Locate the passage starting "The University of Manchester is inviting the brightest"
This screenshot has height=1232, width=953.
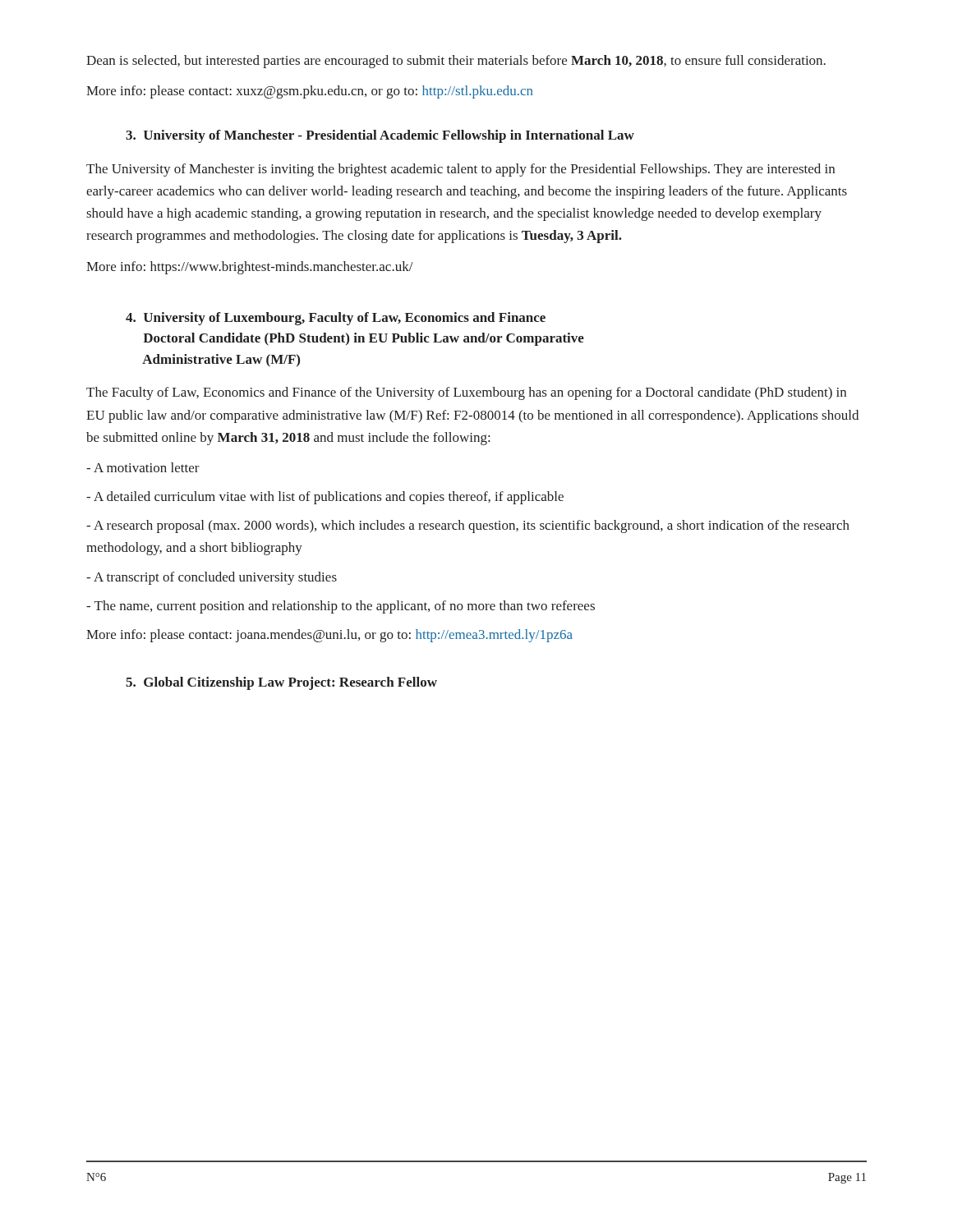[x=476, y=202]
